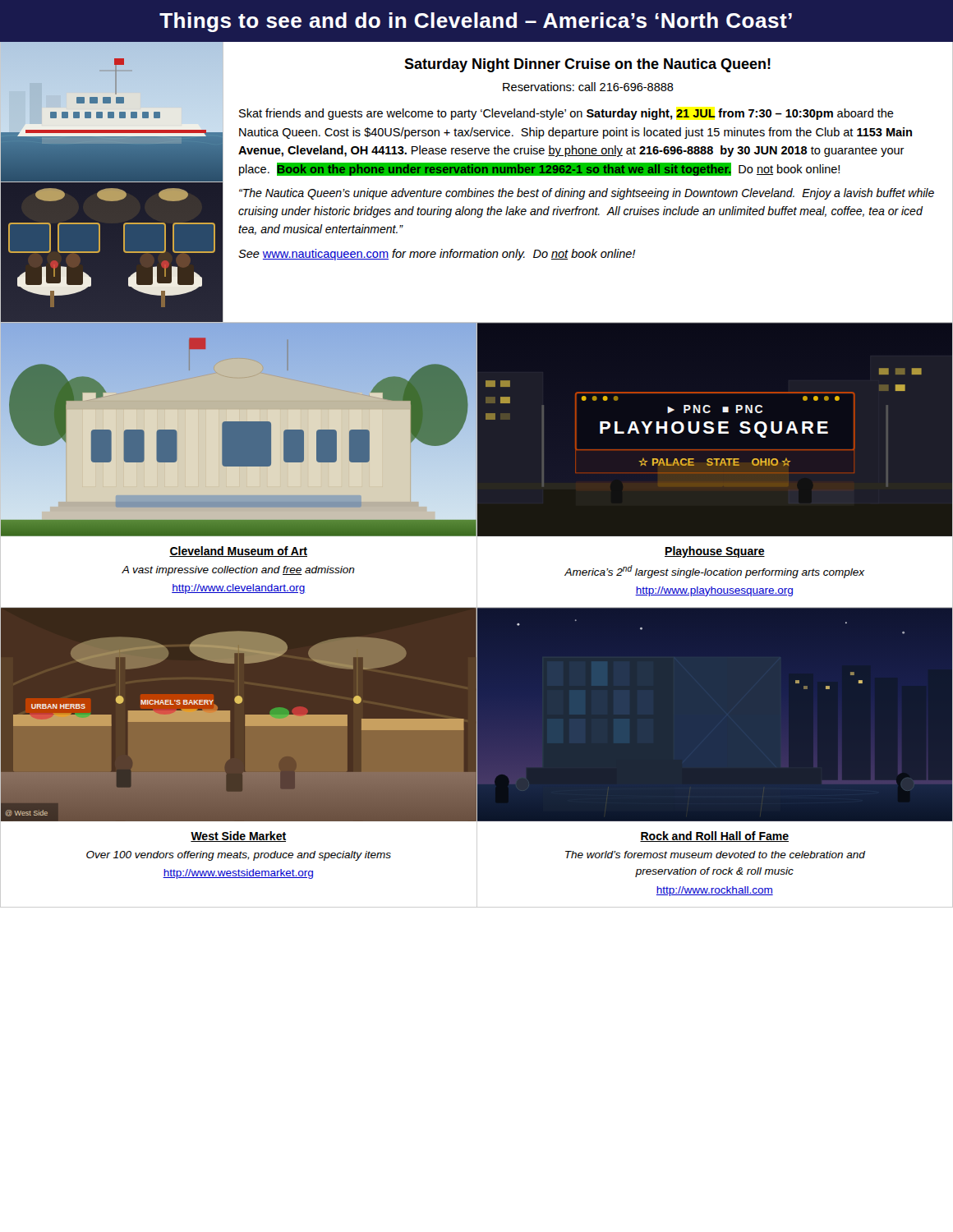Screen dimensions: 1232x953
Task: Click the caption that begins "Rock and Roll Hall of Fame The world’s"
Action: tap(715, 863)
